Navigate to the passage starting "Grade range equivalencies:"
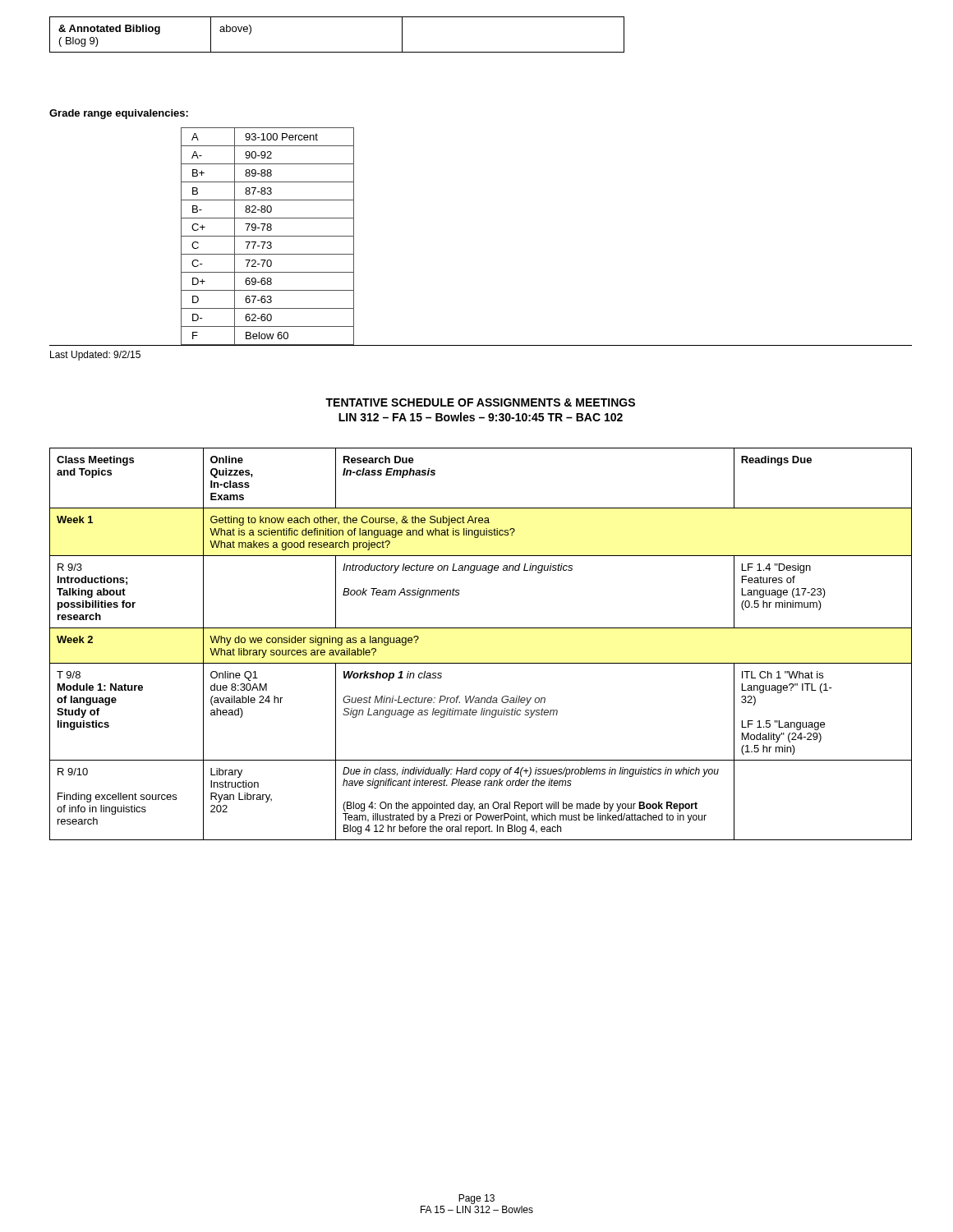 (119, 113)
